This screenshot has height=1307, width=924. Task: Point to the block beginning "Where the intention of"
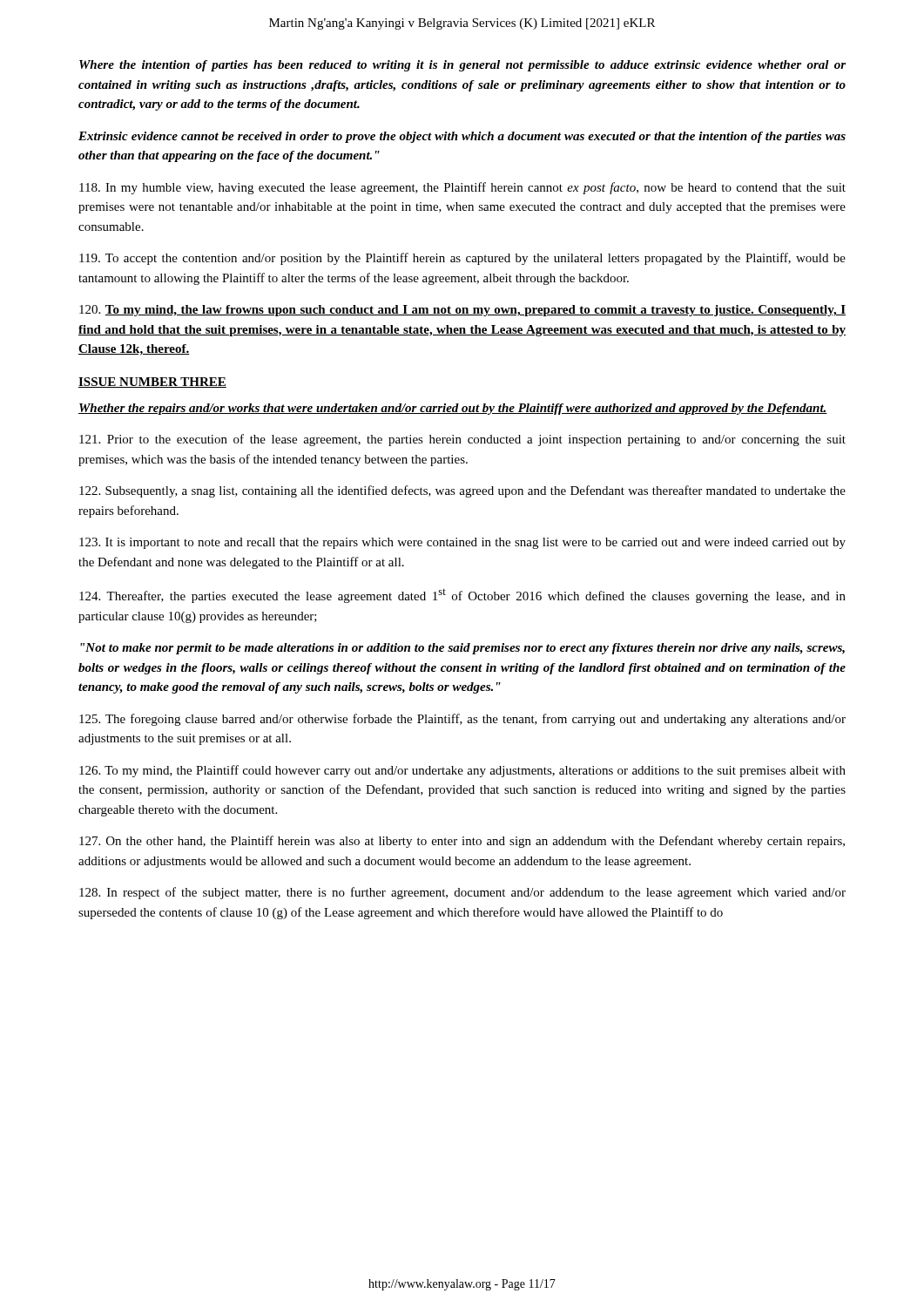coord(462,84)
